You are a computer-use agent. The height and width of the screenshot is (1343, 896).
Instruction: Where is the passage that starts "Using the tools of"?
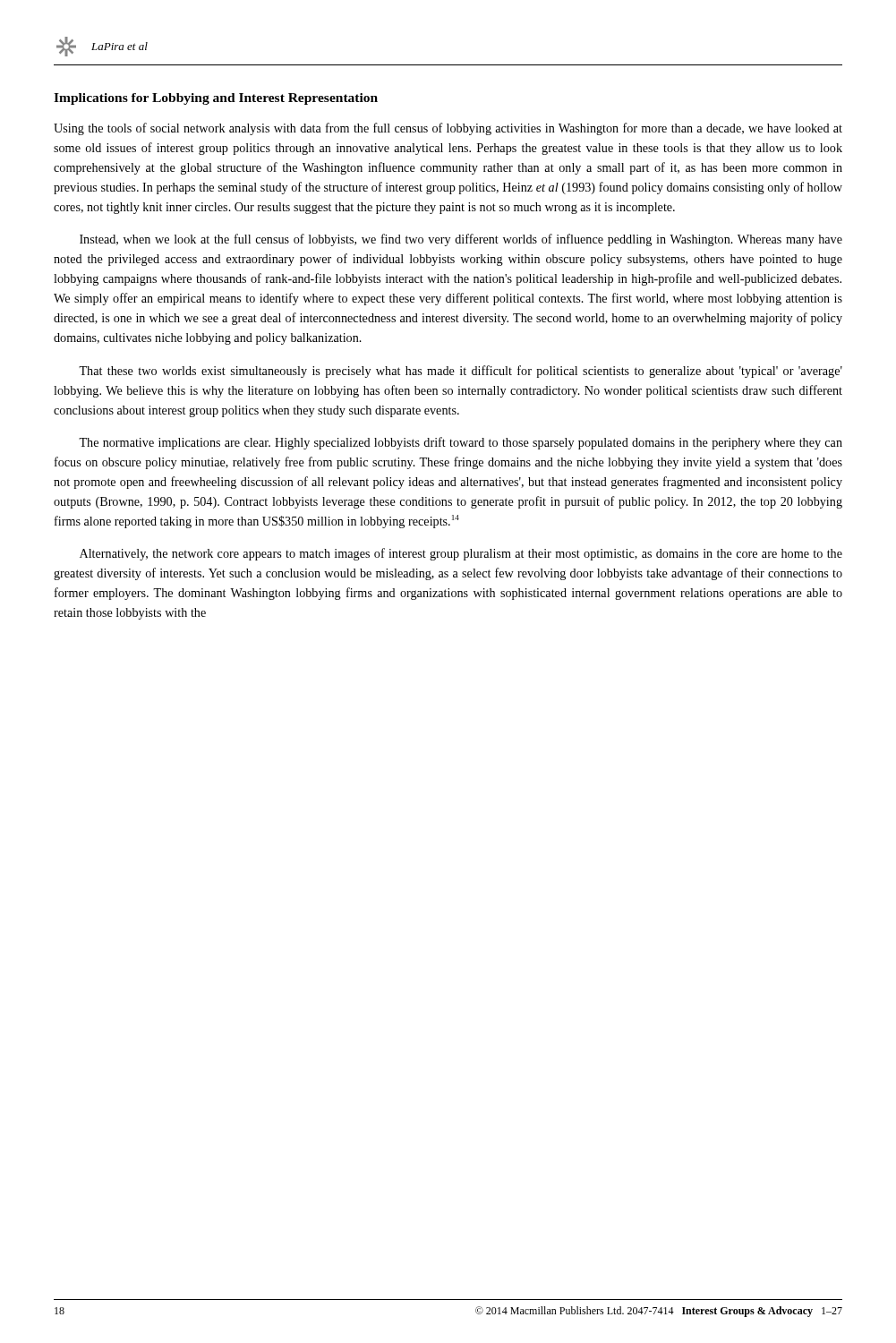[x=448, y=370]
